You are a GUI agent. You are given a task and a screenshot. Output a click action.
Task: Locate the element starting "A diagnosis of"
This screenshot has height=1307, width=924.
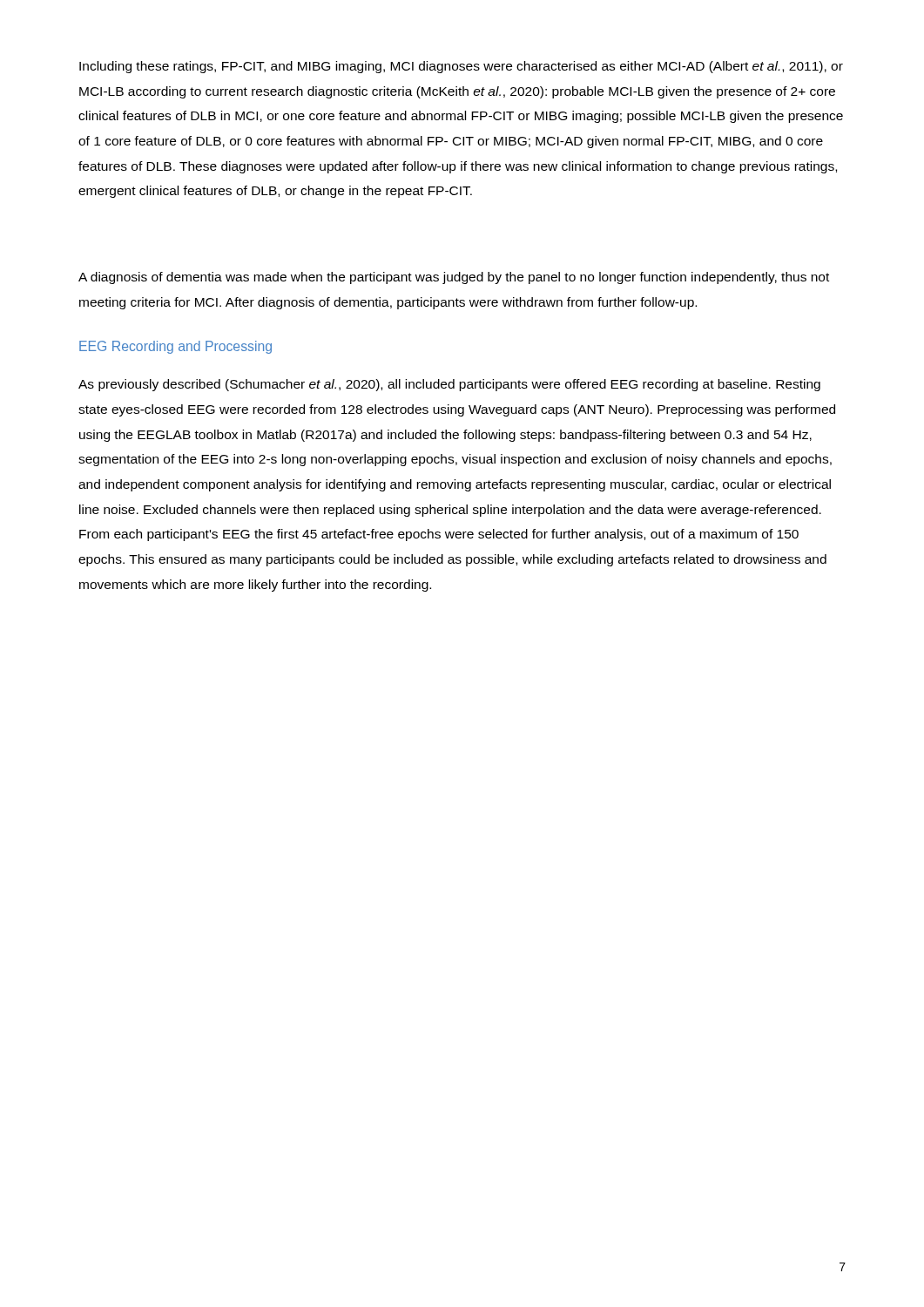(x=454, y=289)
